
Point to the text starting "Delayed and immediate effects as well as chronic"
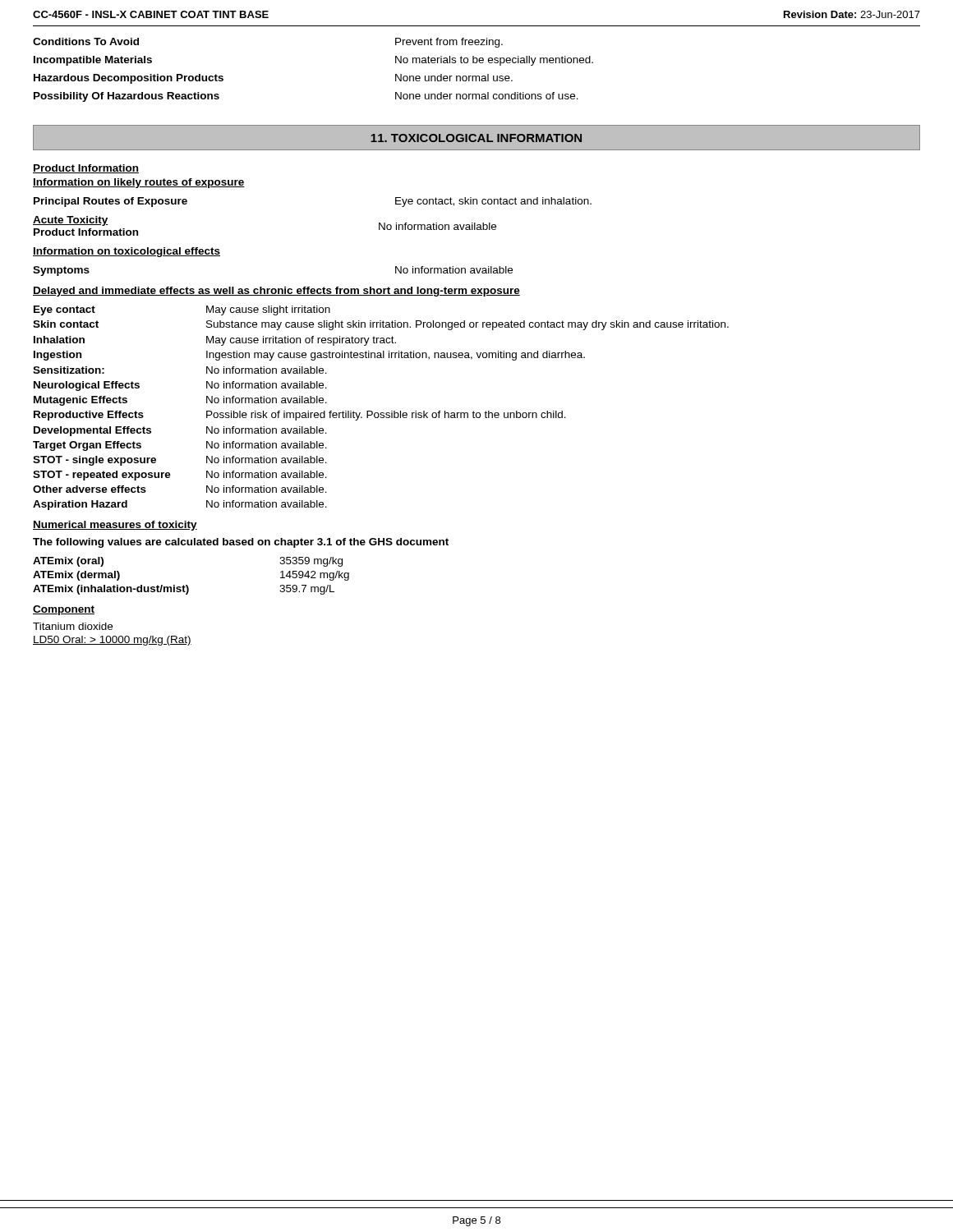(476, 290)
